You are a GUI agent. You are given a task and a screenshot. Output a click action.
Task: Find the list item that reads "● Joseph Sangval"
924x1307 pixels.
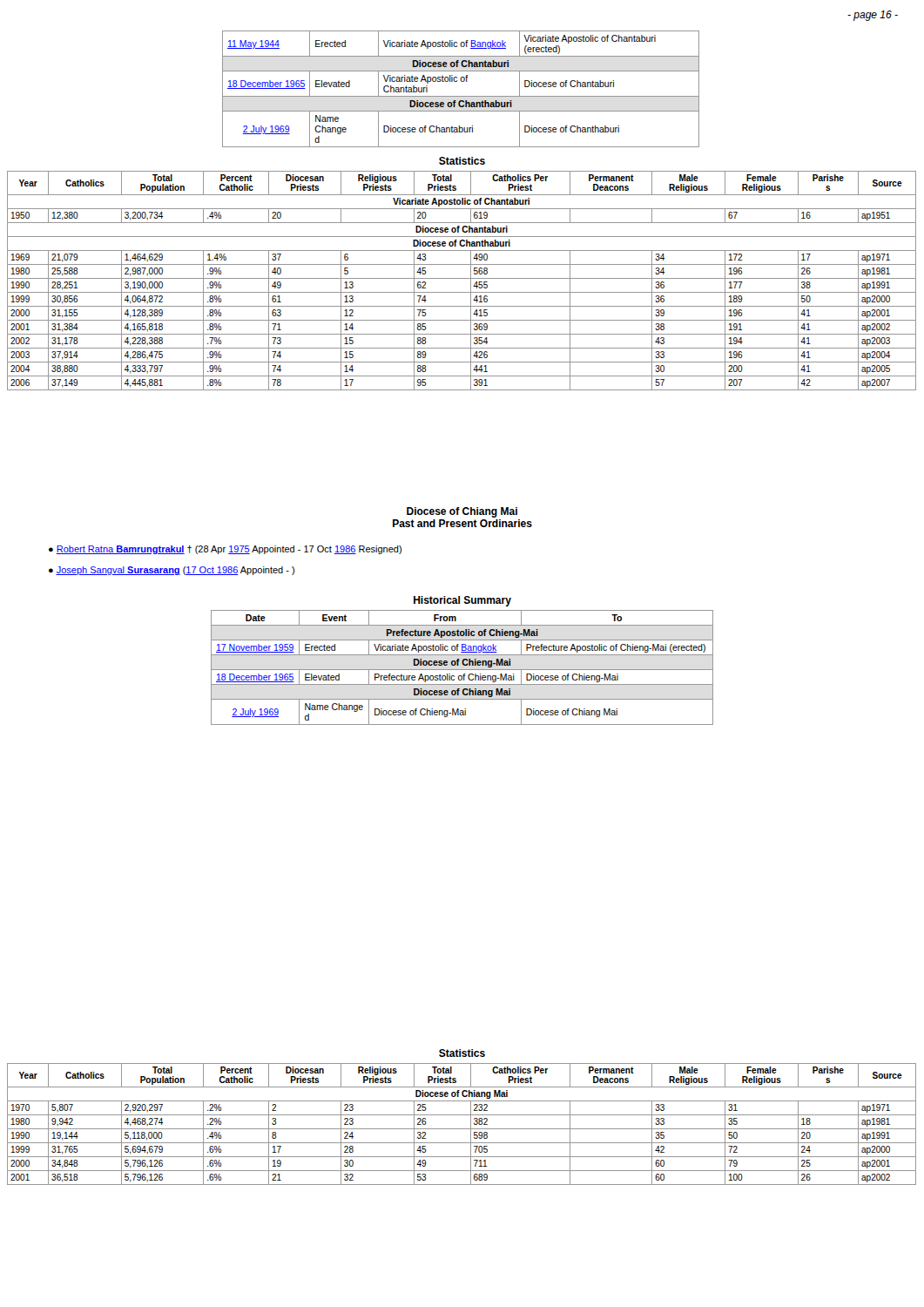tap(171, 570)
